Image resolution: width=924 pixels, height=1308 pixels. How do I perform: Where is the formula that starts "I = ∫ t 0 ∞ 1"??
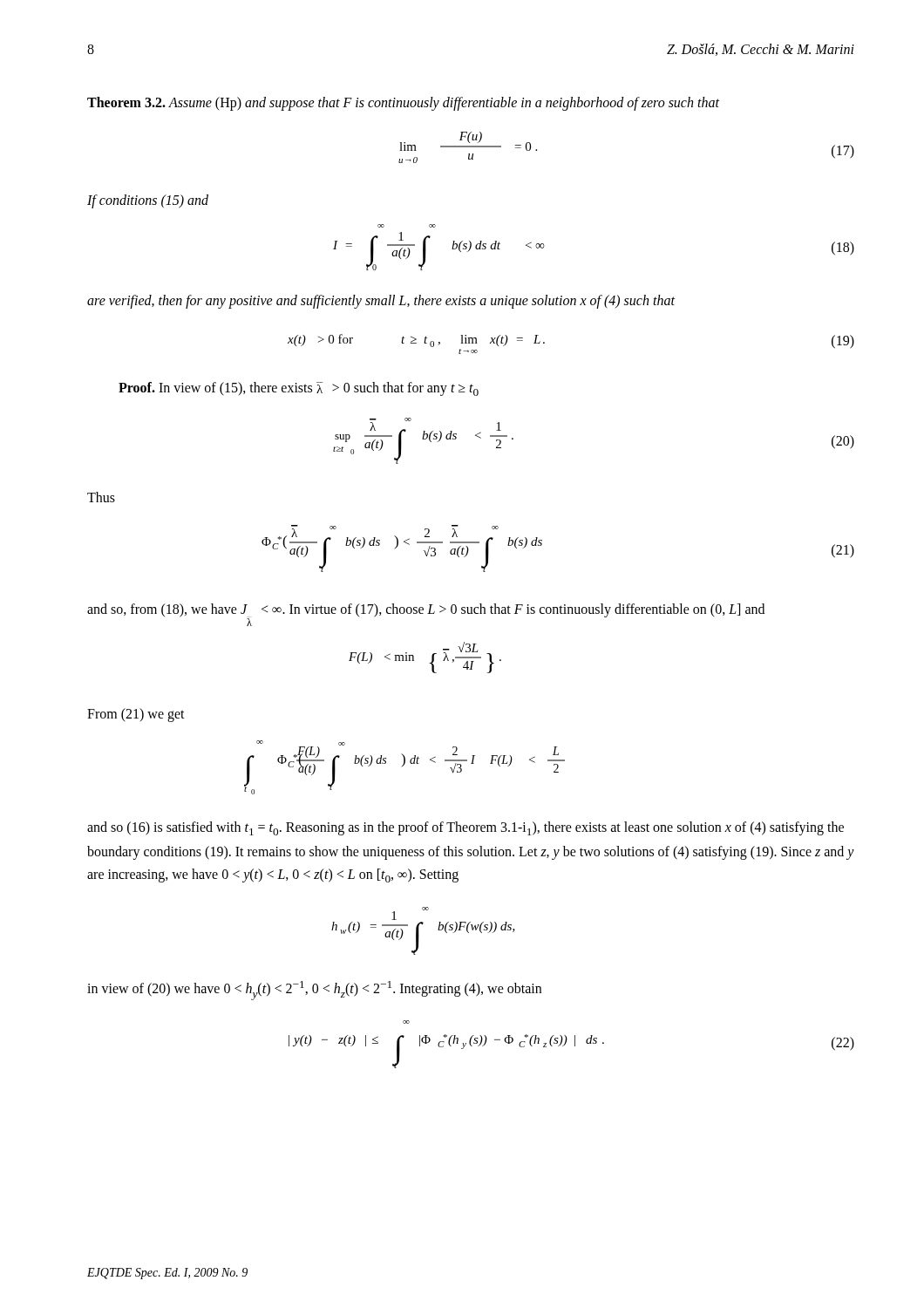point(424,251)
